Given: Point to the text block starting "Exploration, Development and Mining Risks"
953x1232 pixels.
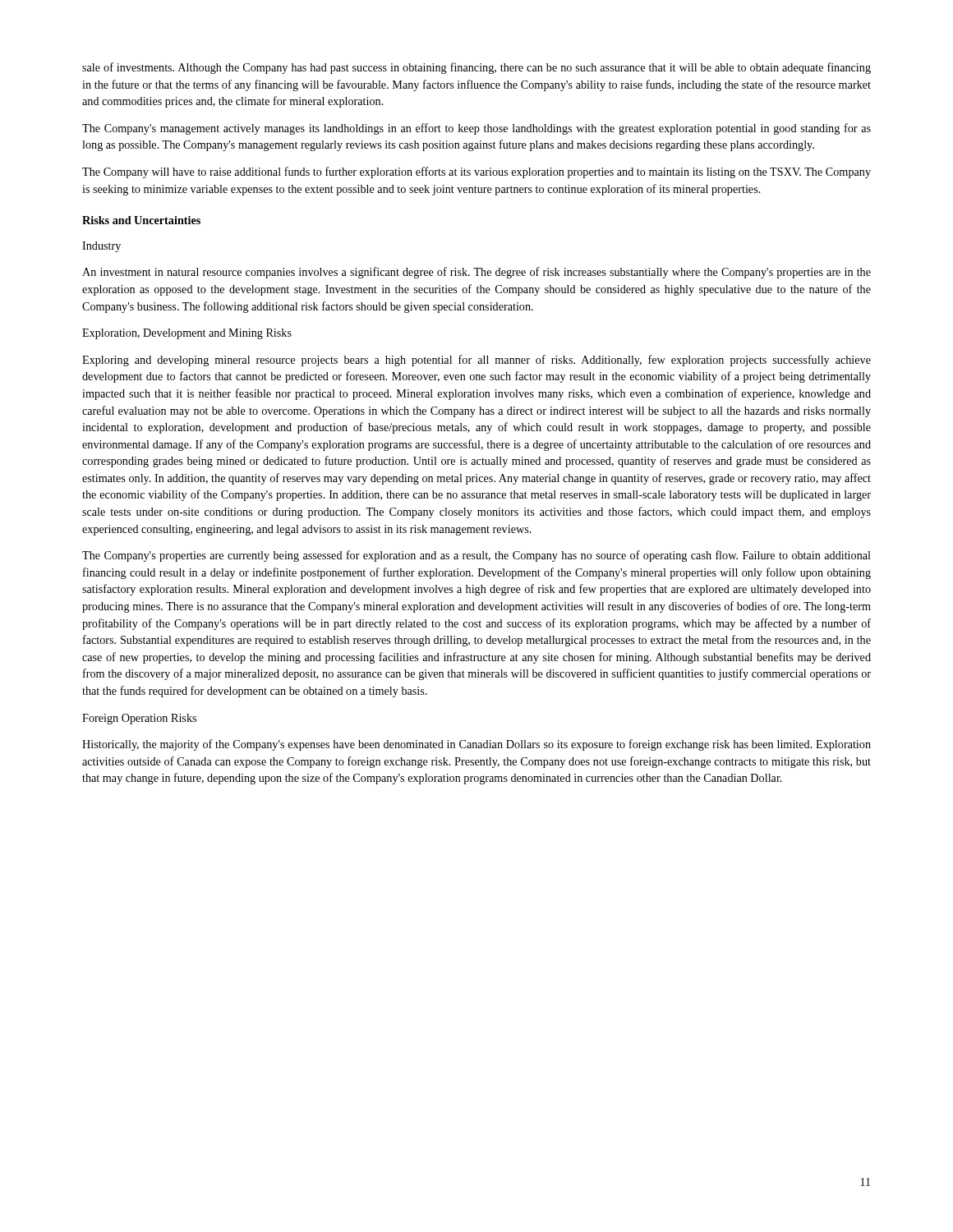Looking at the screenshot, I should click(187, 334).
